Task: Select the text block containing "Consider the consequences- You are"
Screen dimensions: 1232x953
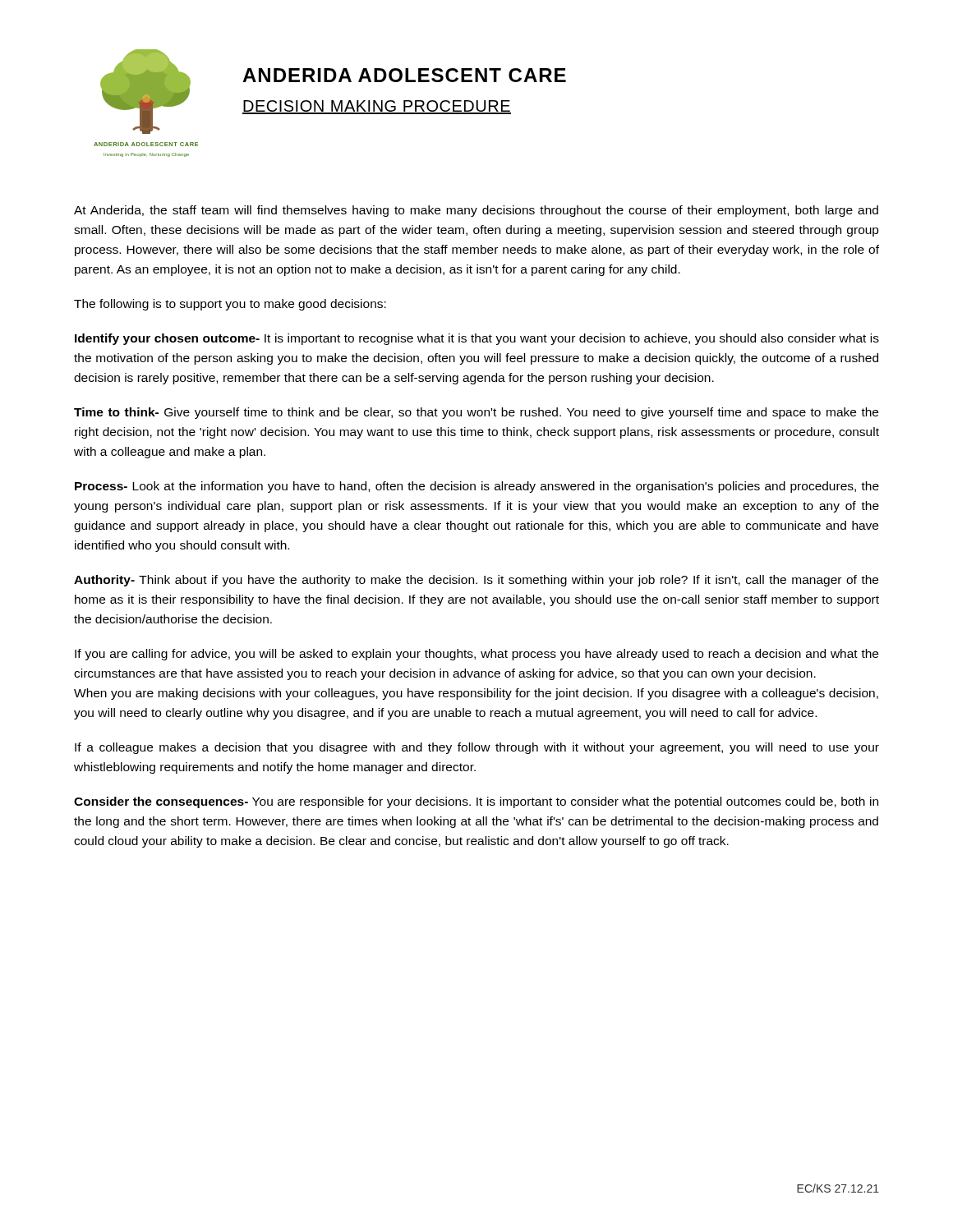Action: coord(476,821)
